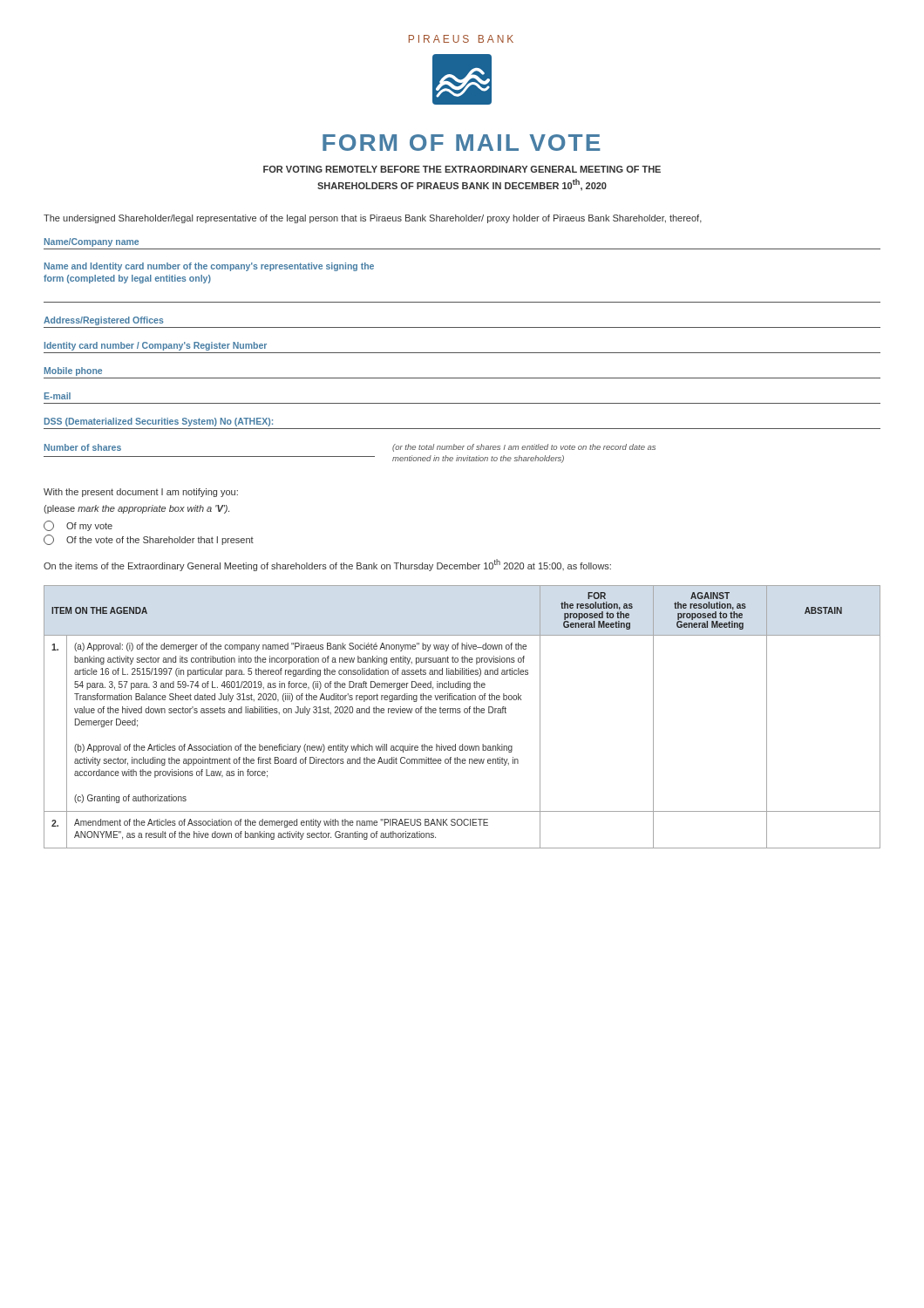This screenshot has width=924, height=1308.
Task: Locate the block of text that opens with "On the items of the"
Action: [328, 564]
